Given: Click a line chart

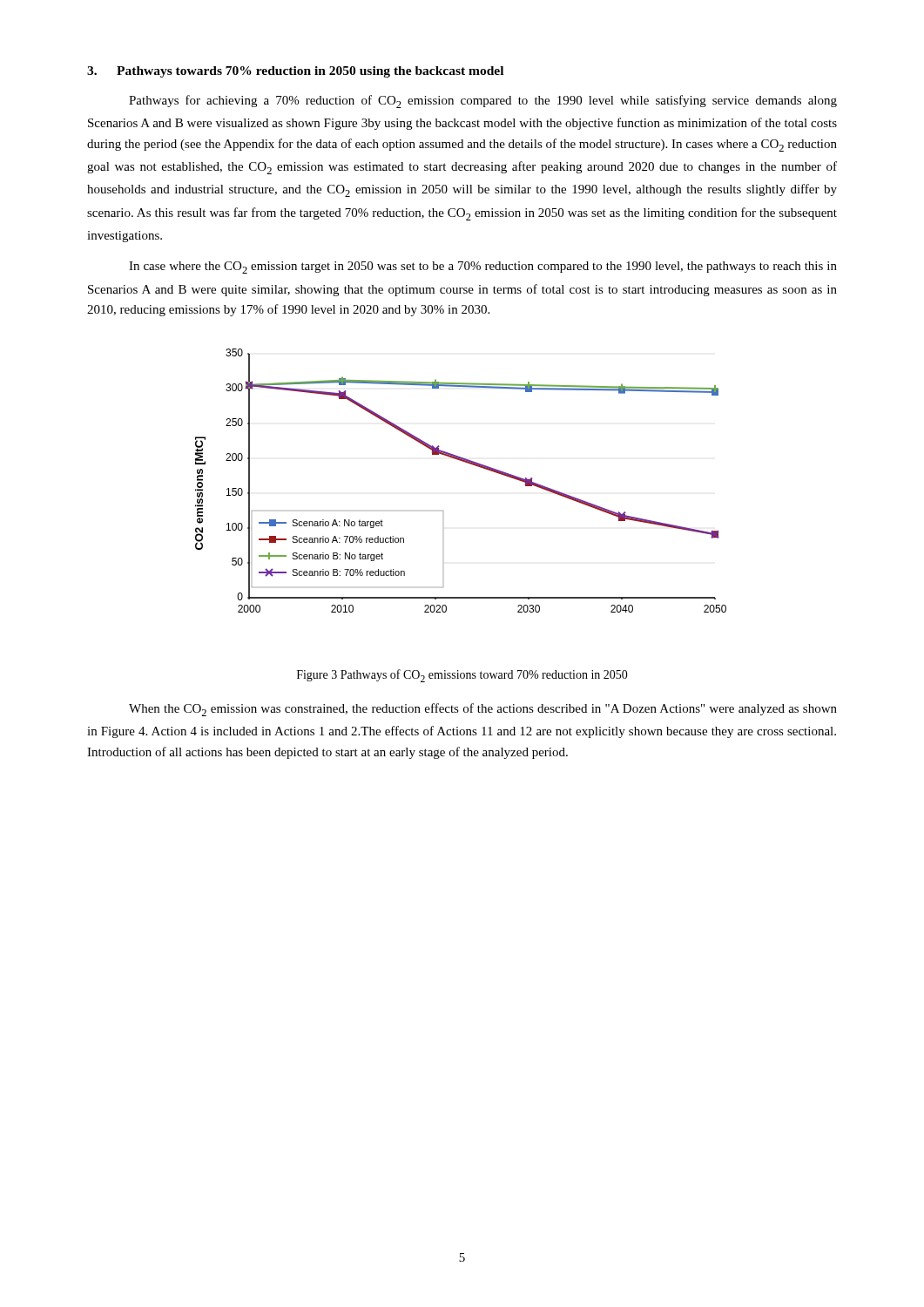Looking at the screenshot, I should (x=462, y=502).
